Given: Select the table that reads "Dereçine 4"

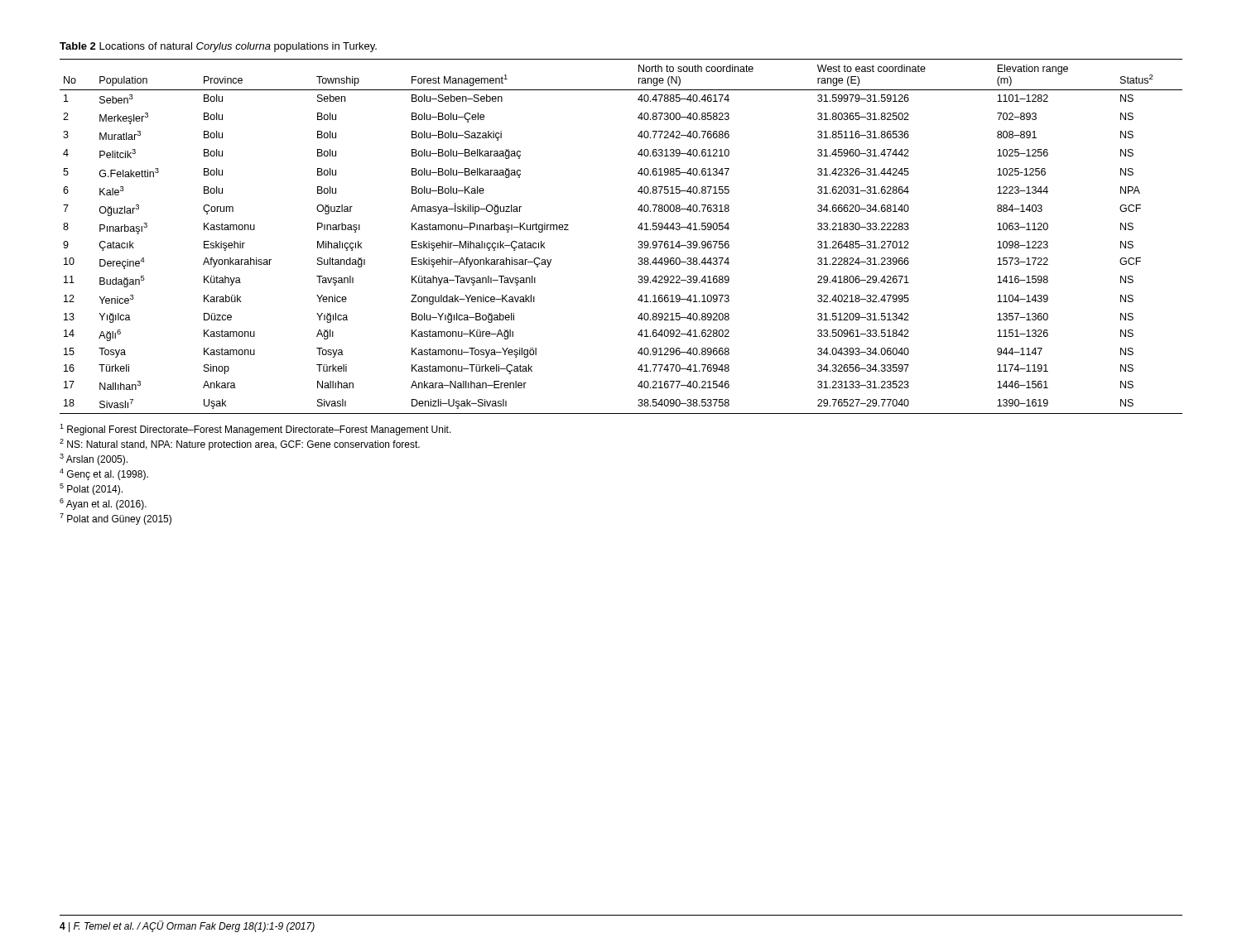Looking at the screenshot, I should point(621,236).
